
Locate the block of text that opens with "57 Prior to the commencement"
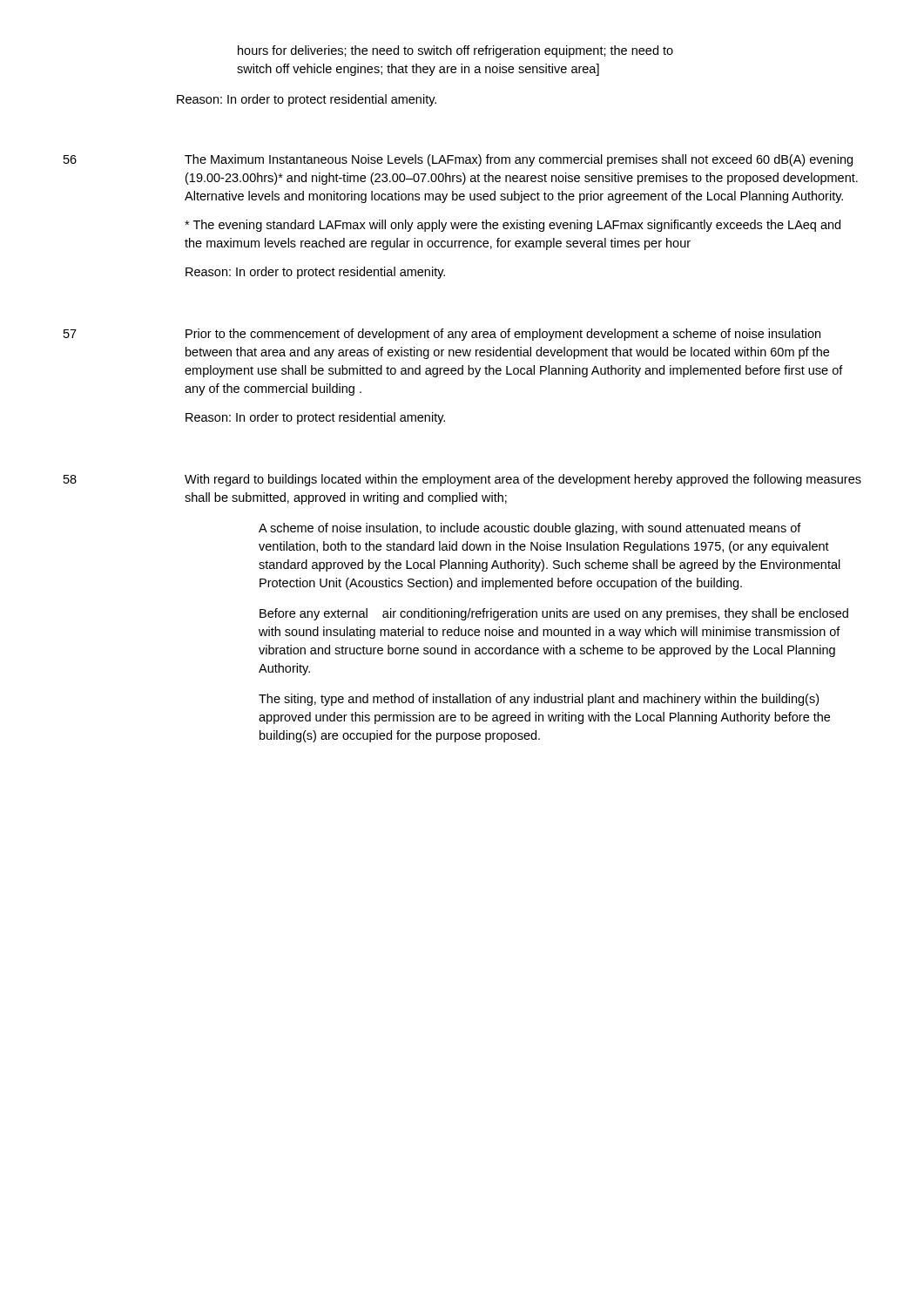coord(462,376)
